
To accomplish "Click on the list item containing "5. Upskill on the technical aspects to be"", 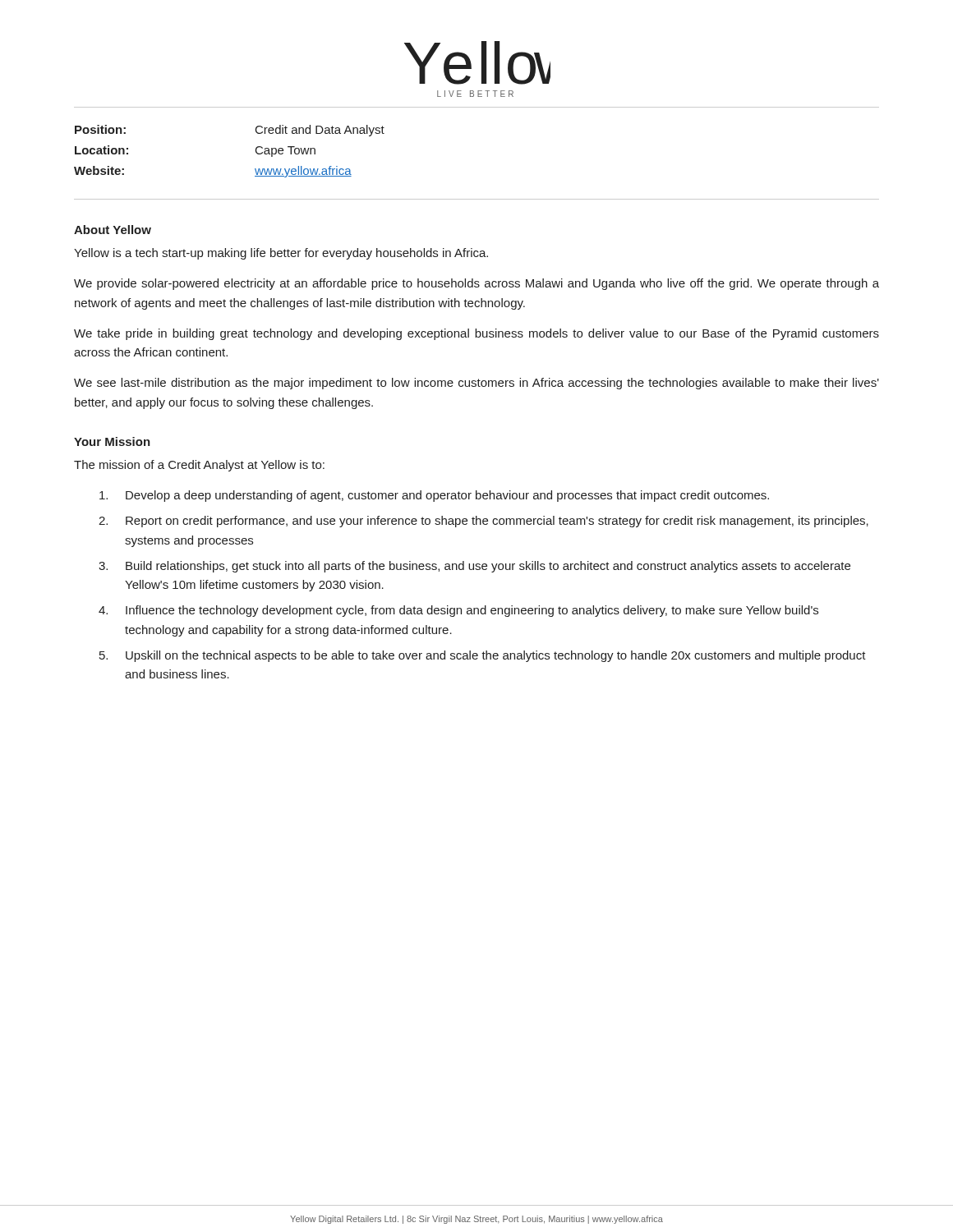I will (489, 664).
